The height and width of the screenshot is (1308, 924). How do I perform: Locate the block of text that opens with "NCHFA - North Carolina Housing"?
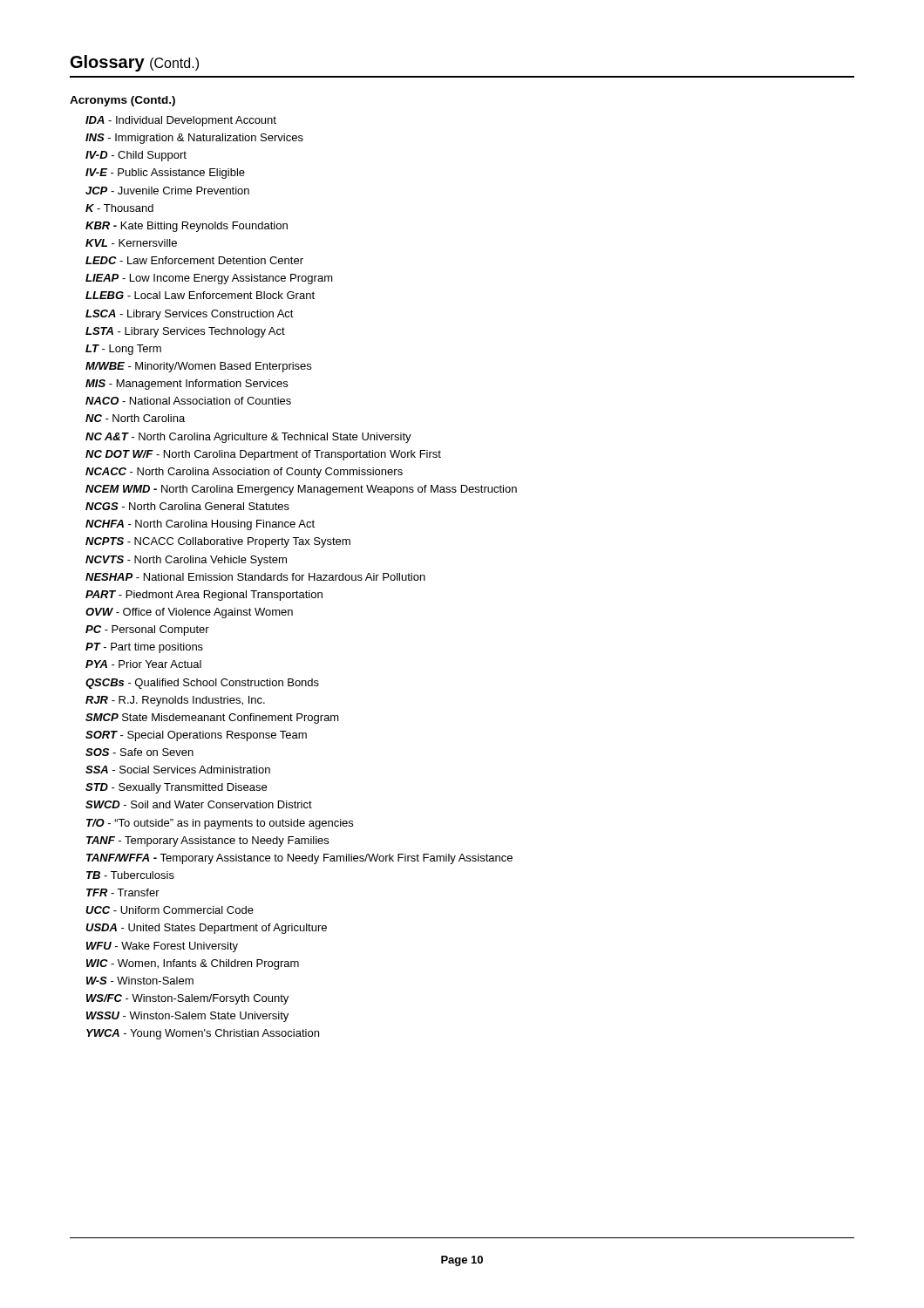coord(200,524)
